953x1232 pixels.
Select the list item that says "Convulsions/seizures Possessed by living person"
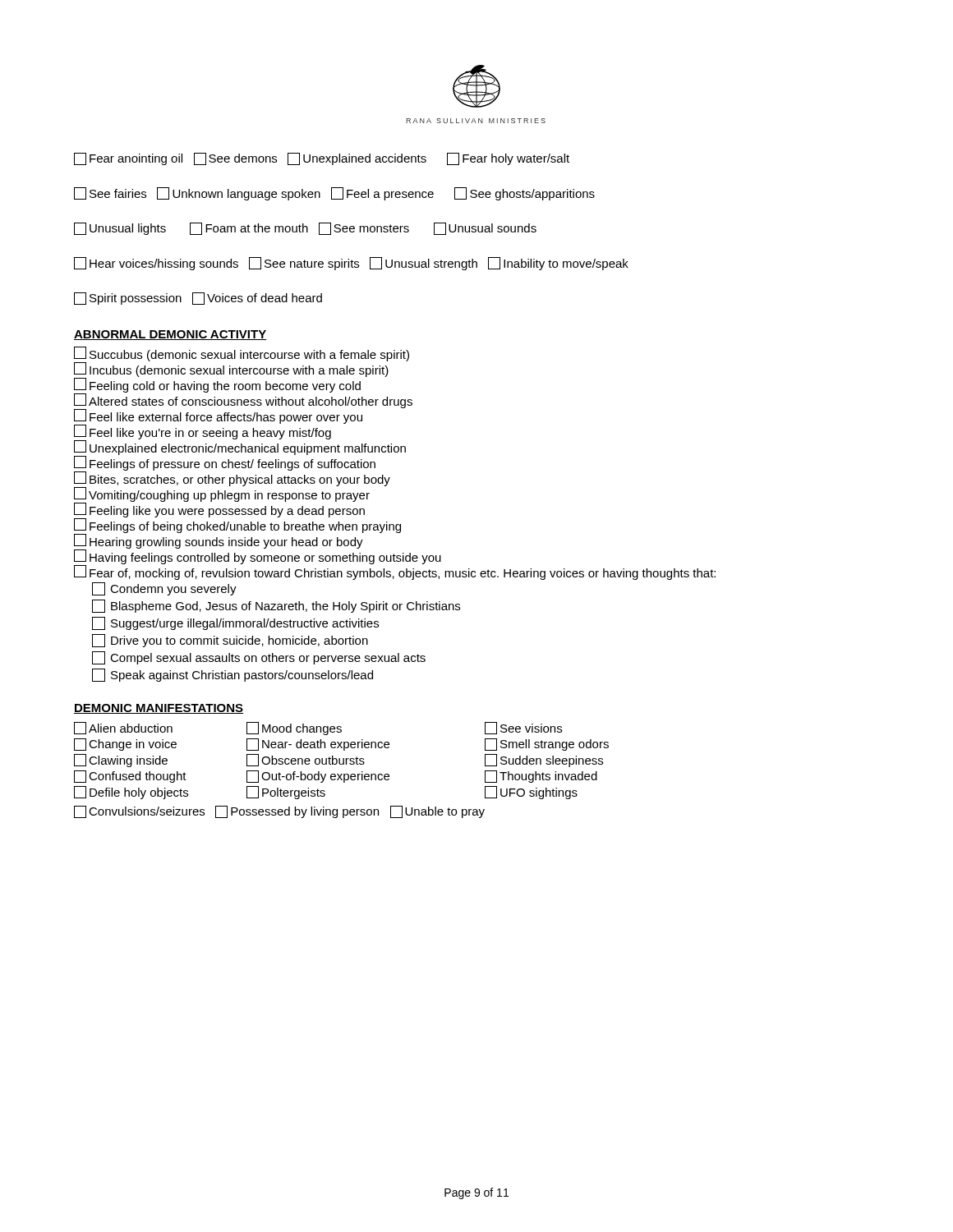279,811
